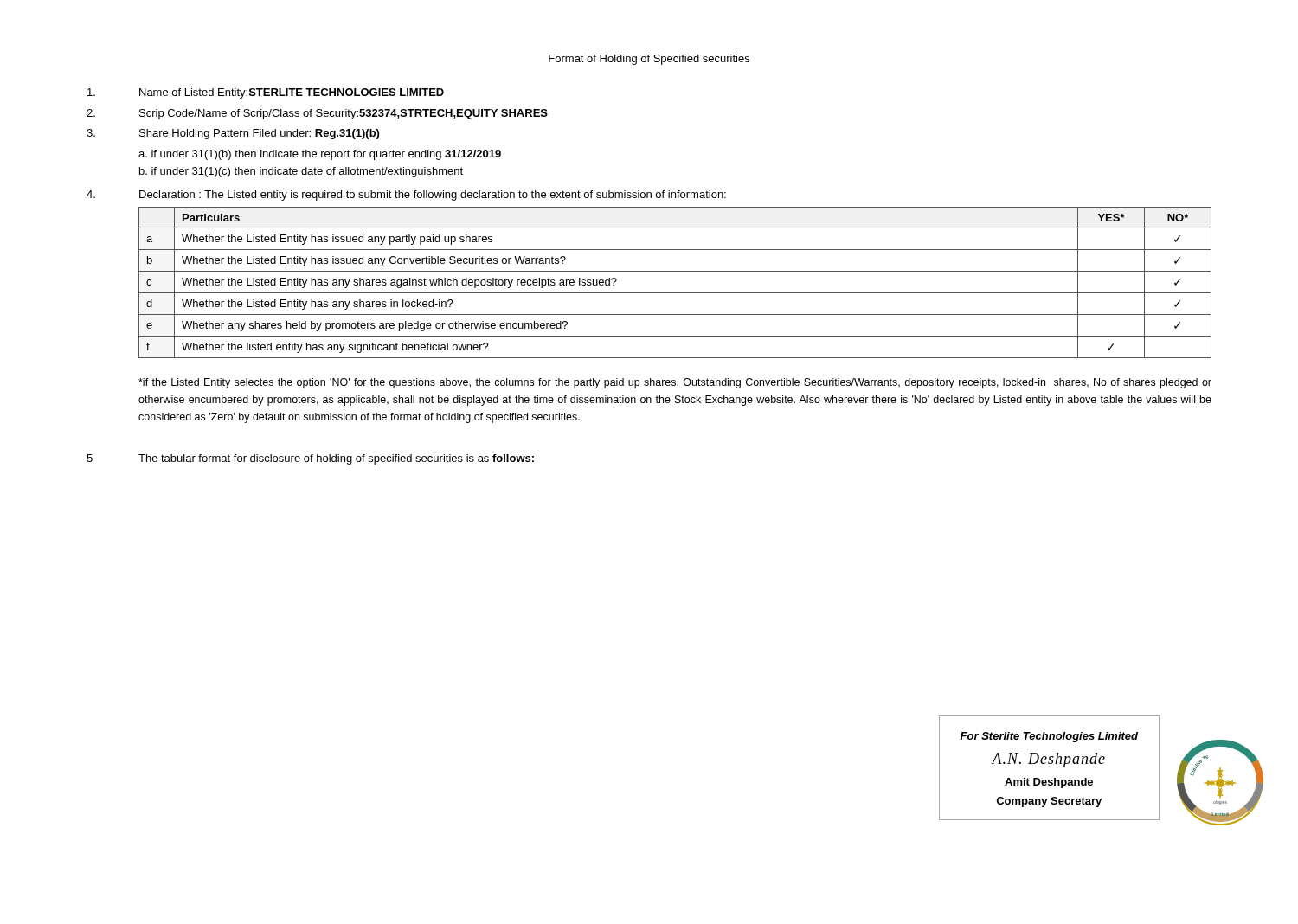Where is the passage that starts "4. Declaration : The Listed"?
Viewport: 1298px width, 924px height.
(x=649, y=195)
